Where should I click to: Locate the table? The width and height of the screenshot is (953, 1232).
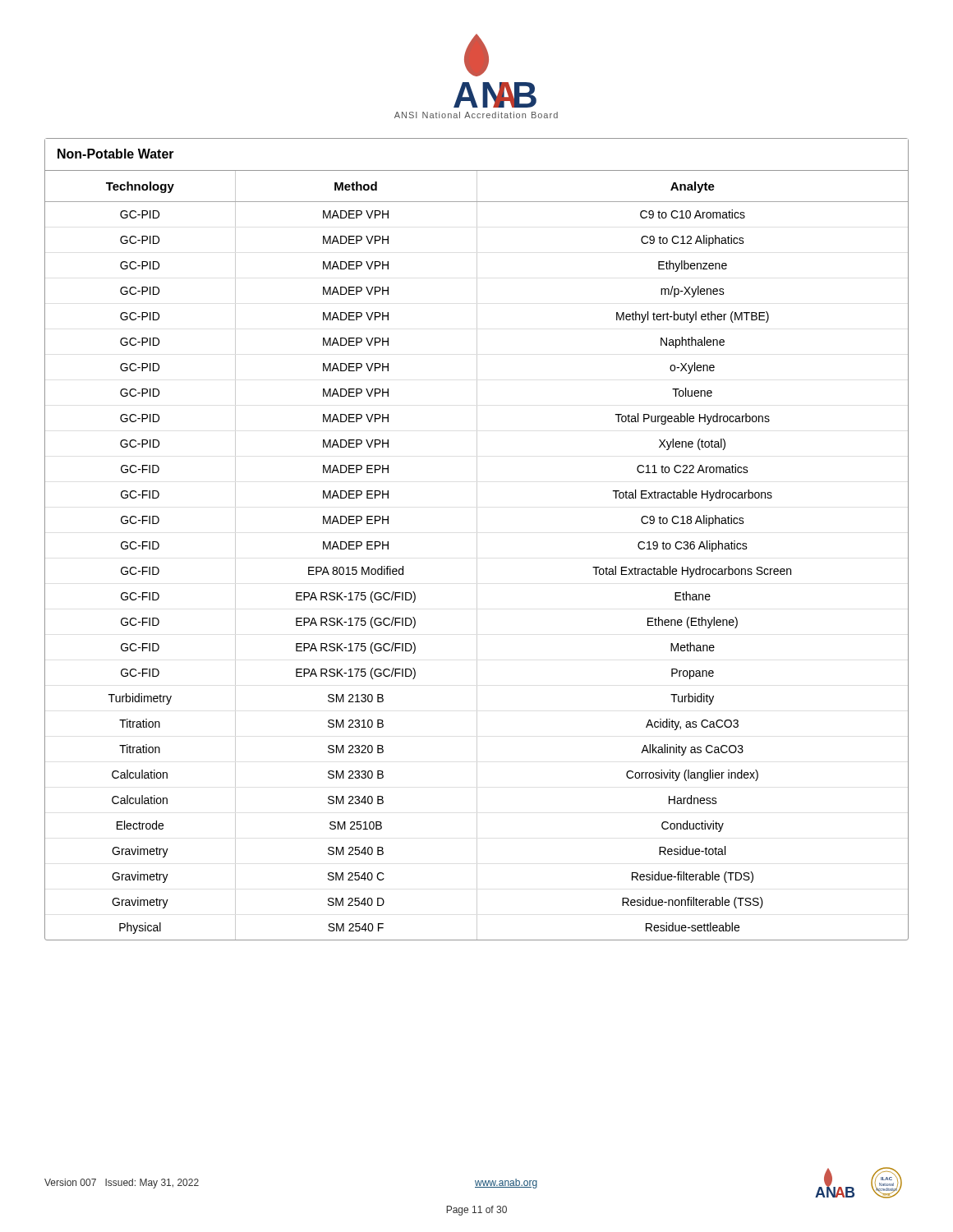(x=476, y=539)
